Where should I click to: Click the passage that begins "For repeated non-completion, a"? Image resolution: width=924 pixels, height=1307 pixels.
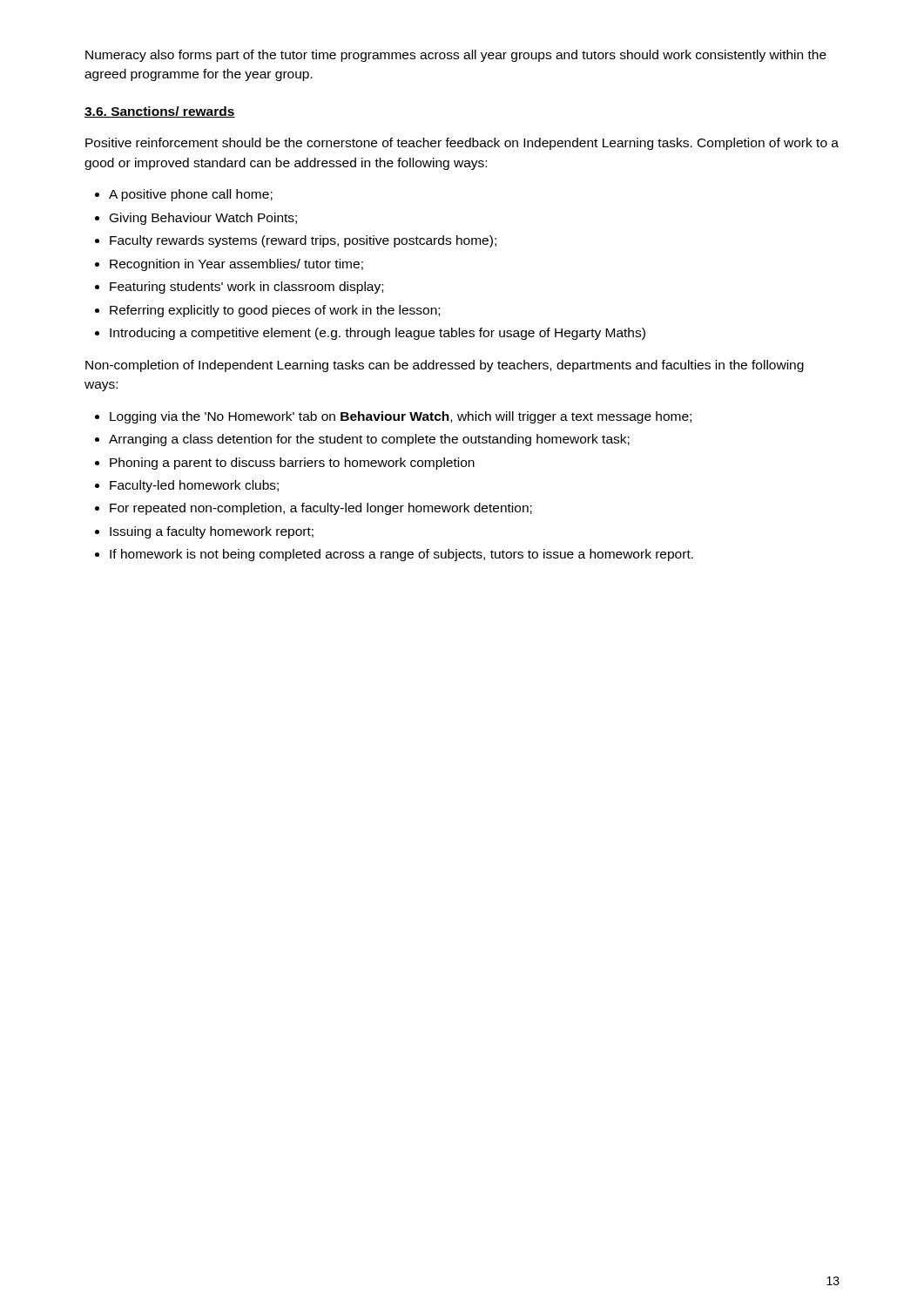click(x=321, y=508)
